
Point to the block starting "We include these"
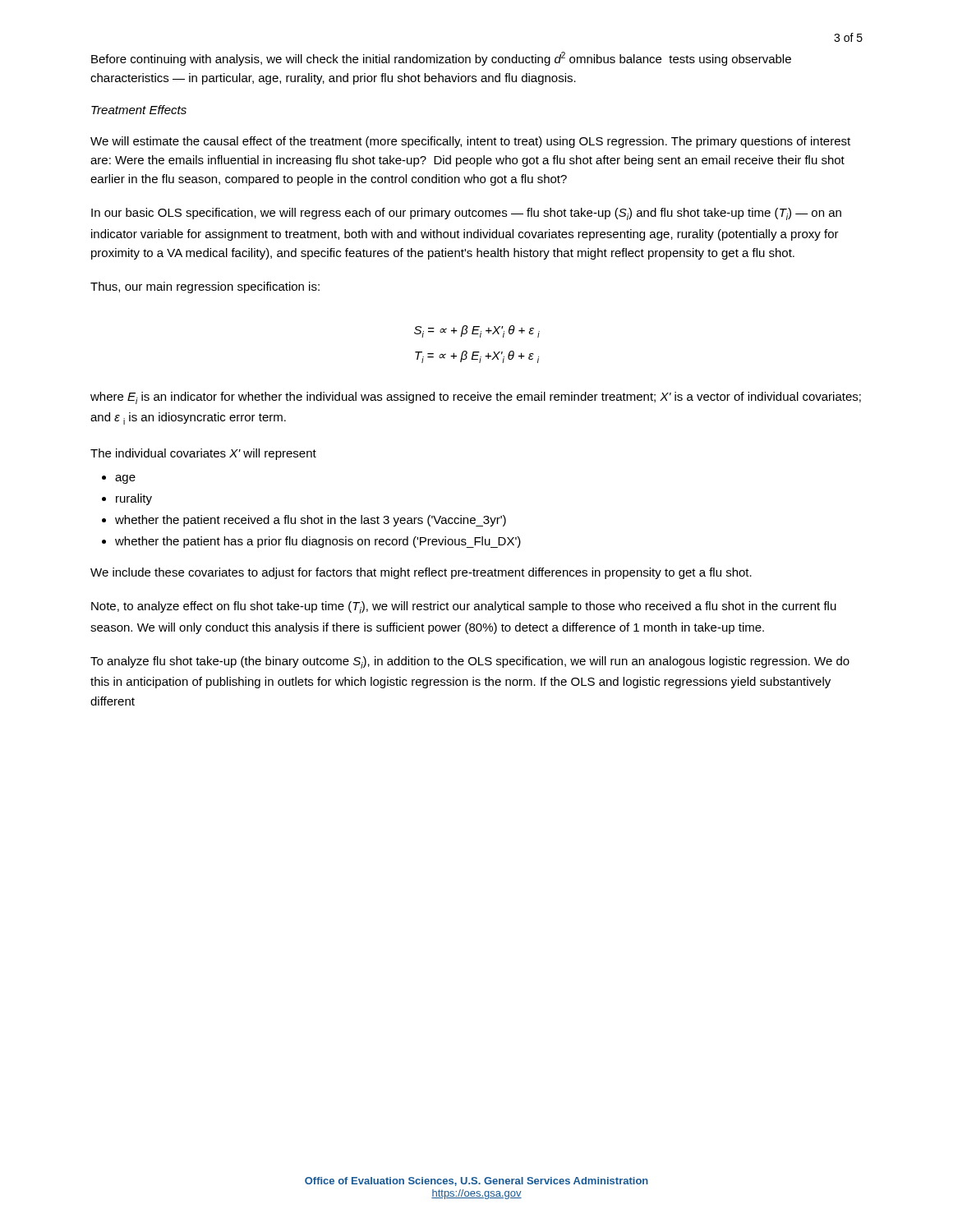point(421,572)
